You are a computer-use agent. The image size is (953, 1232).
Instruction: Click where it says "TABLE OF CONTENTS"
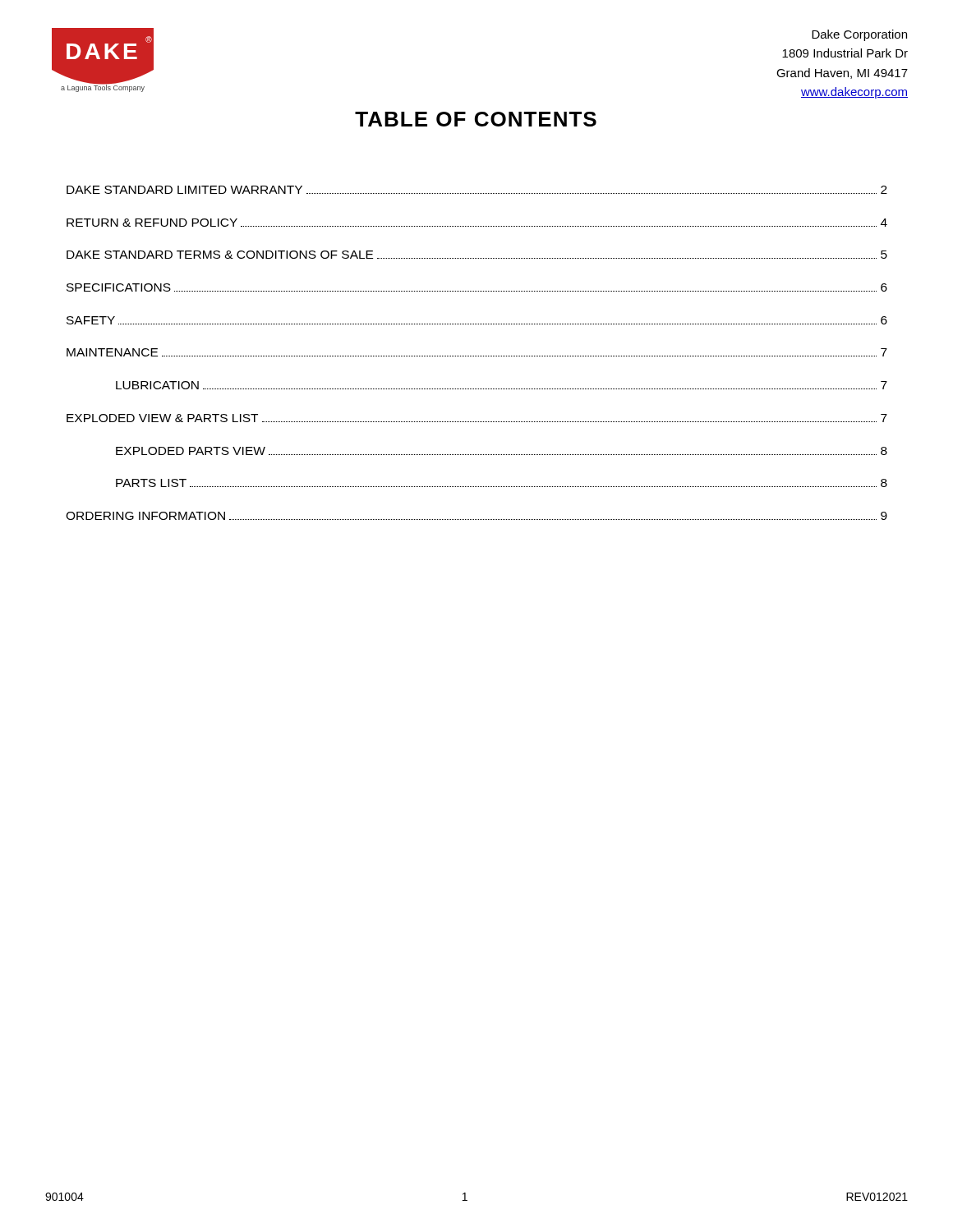tap(476, 120)
